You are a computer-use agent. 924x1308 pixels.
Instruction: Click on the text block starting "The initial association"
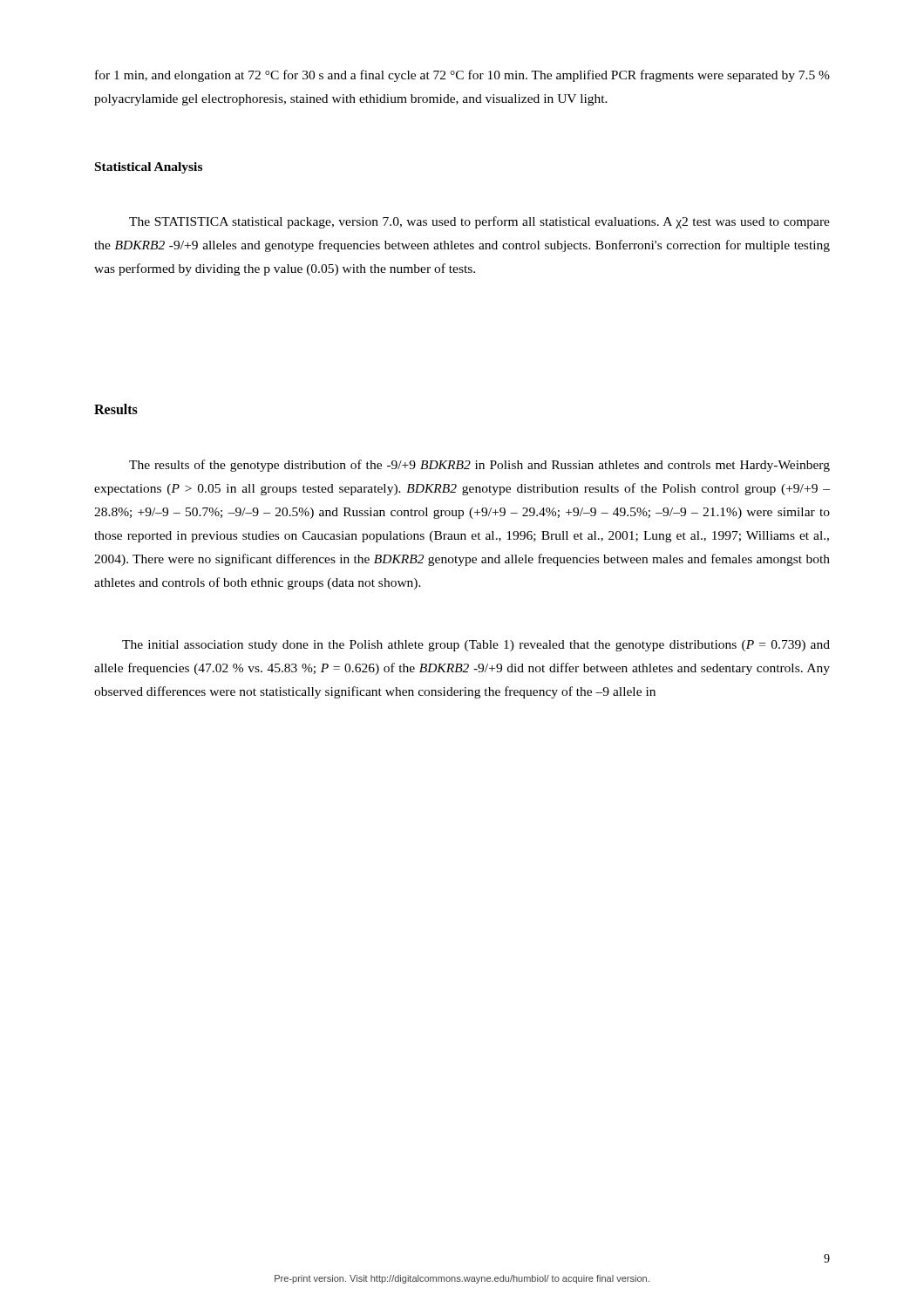[x=462, y=668]
